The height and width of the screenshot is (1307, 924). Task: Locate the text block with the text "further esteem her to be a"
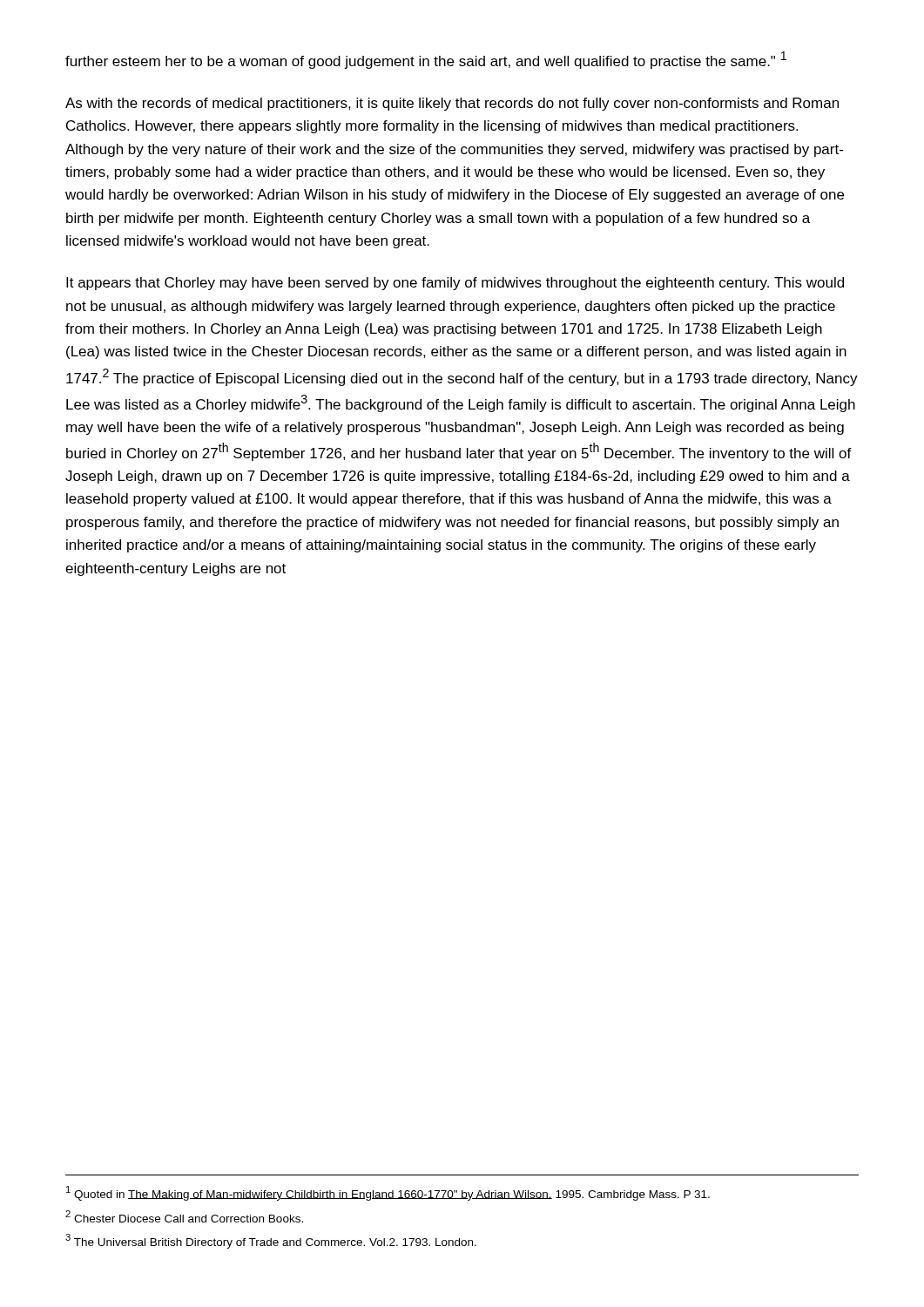tap(426, 59)
